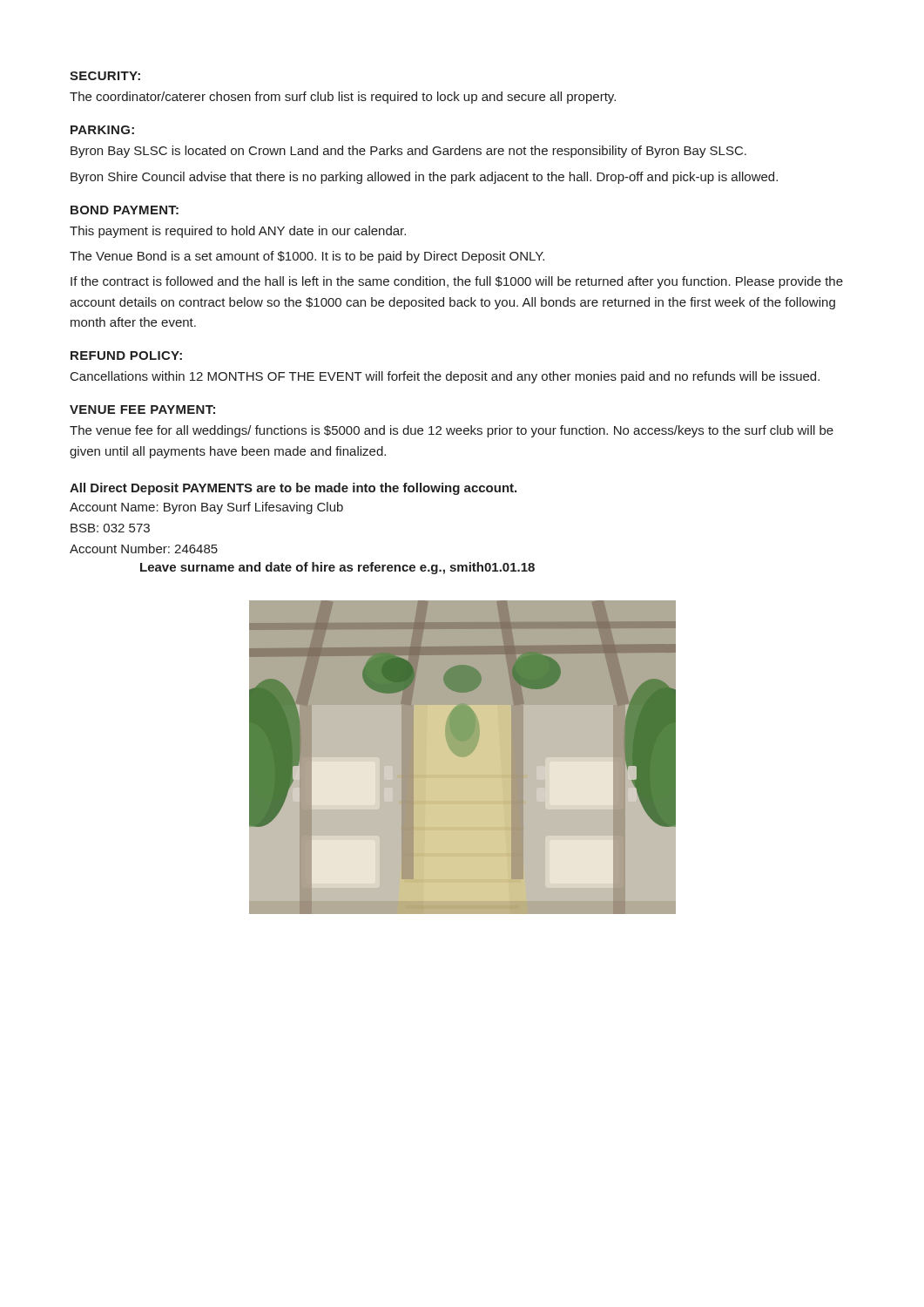Locate the text "VENUE FEE PAYMENT:"
The width and height of the screenshot is (924, 1307).
(143, 409)
